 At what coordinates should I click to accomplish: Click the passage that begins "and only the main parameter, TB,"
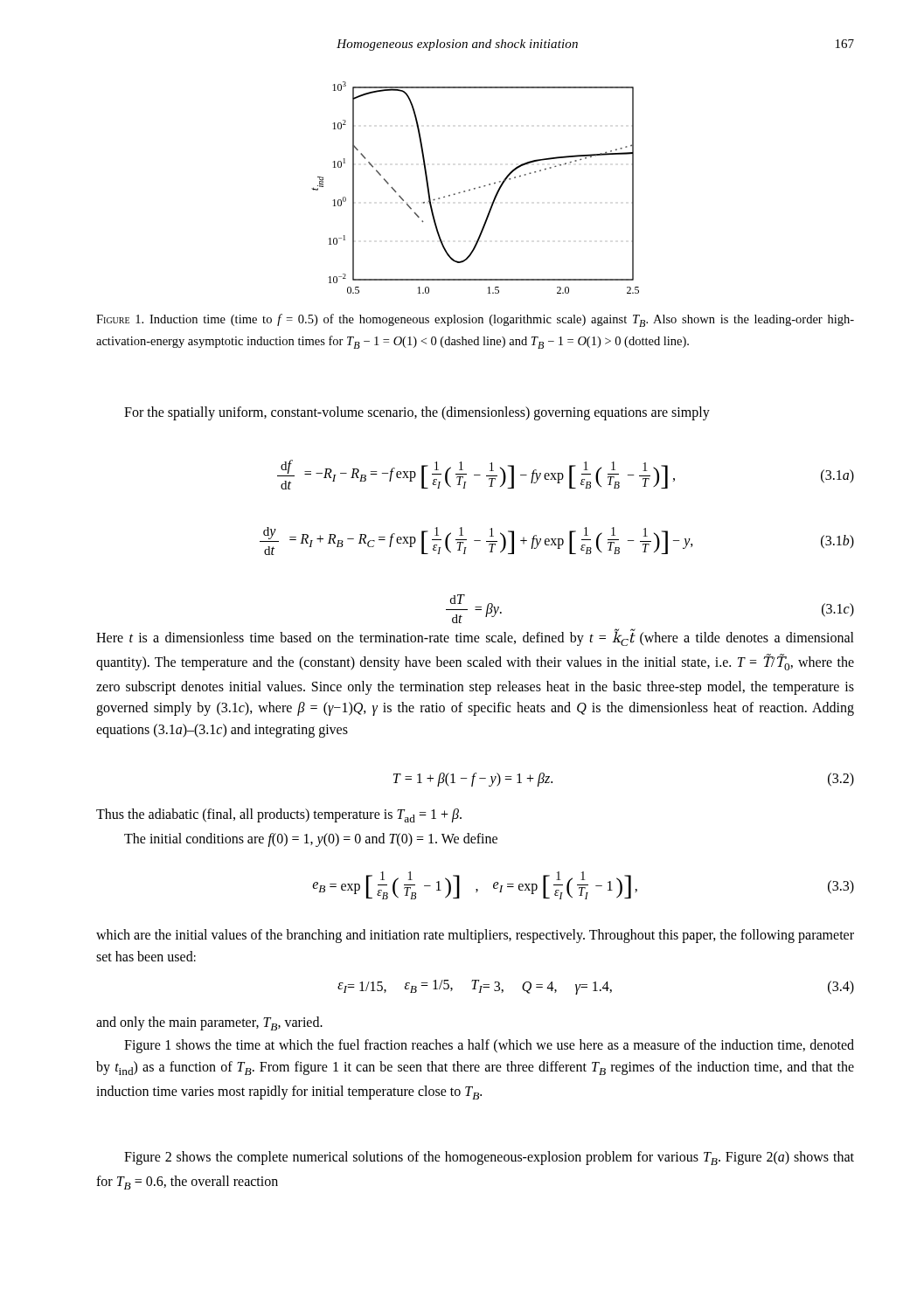click(210, 1024)
